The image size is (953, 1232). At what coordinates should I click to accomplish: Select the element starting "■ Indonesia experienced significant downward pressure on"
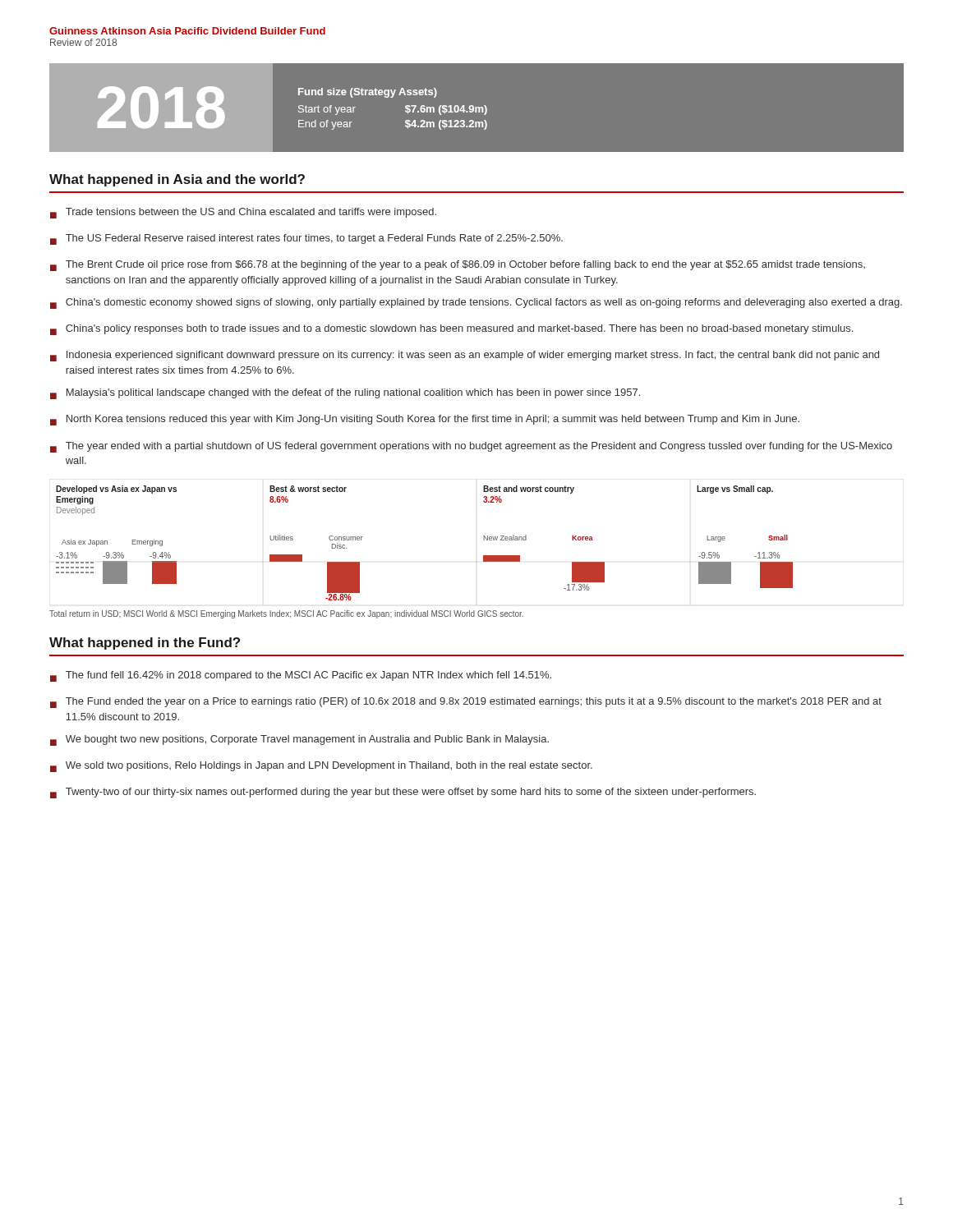tap(476, 363)
